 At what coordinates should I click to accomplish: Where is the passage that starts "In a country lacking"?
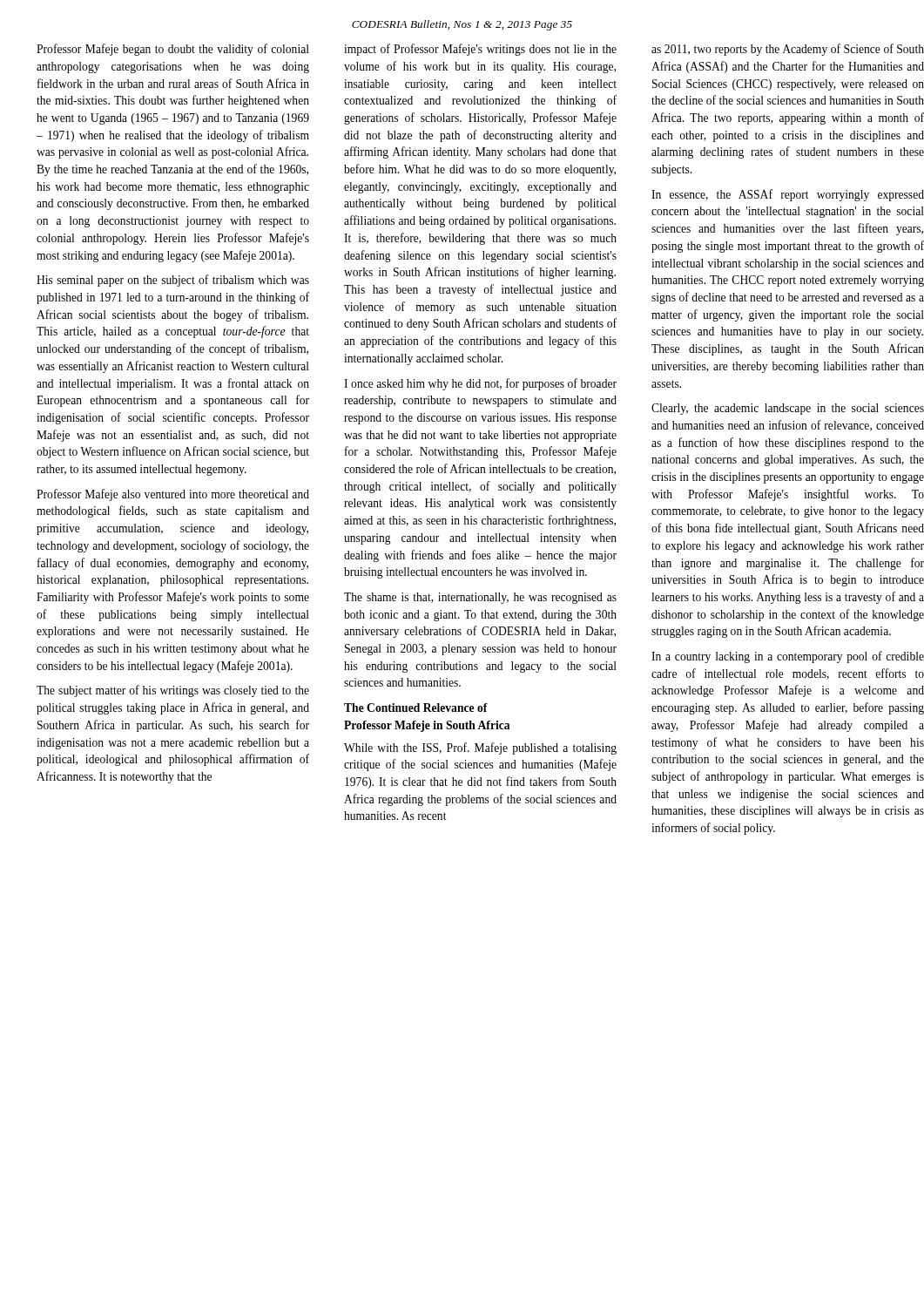tap(788, 743)
